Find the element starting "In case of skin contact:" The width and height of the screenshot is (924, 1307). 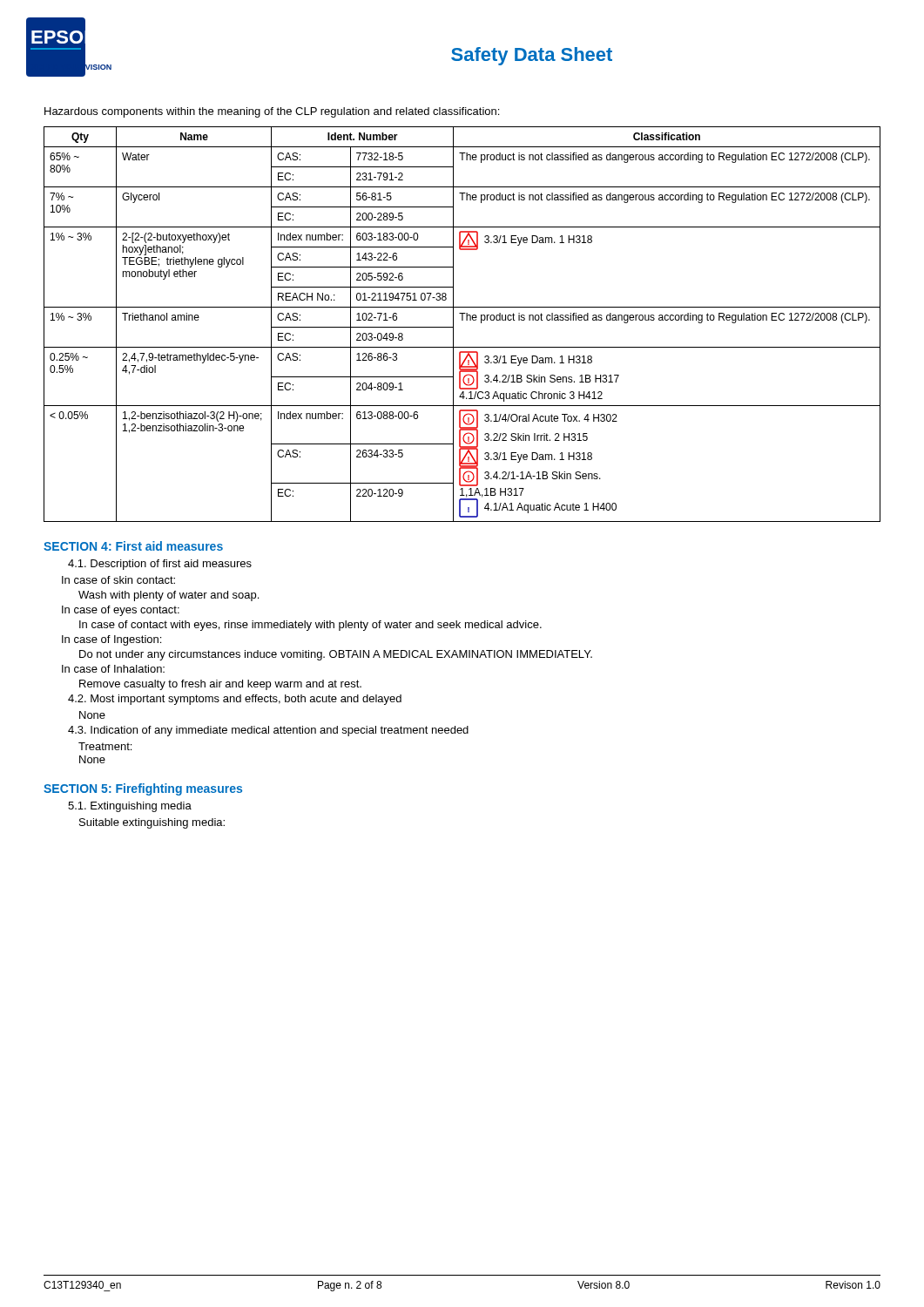(119, 580)
